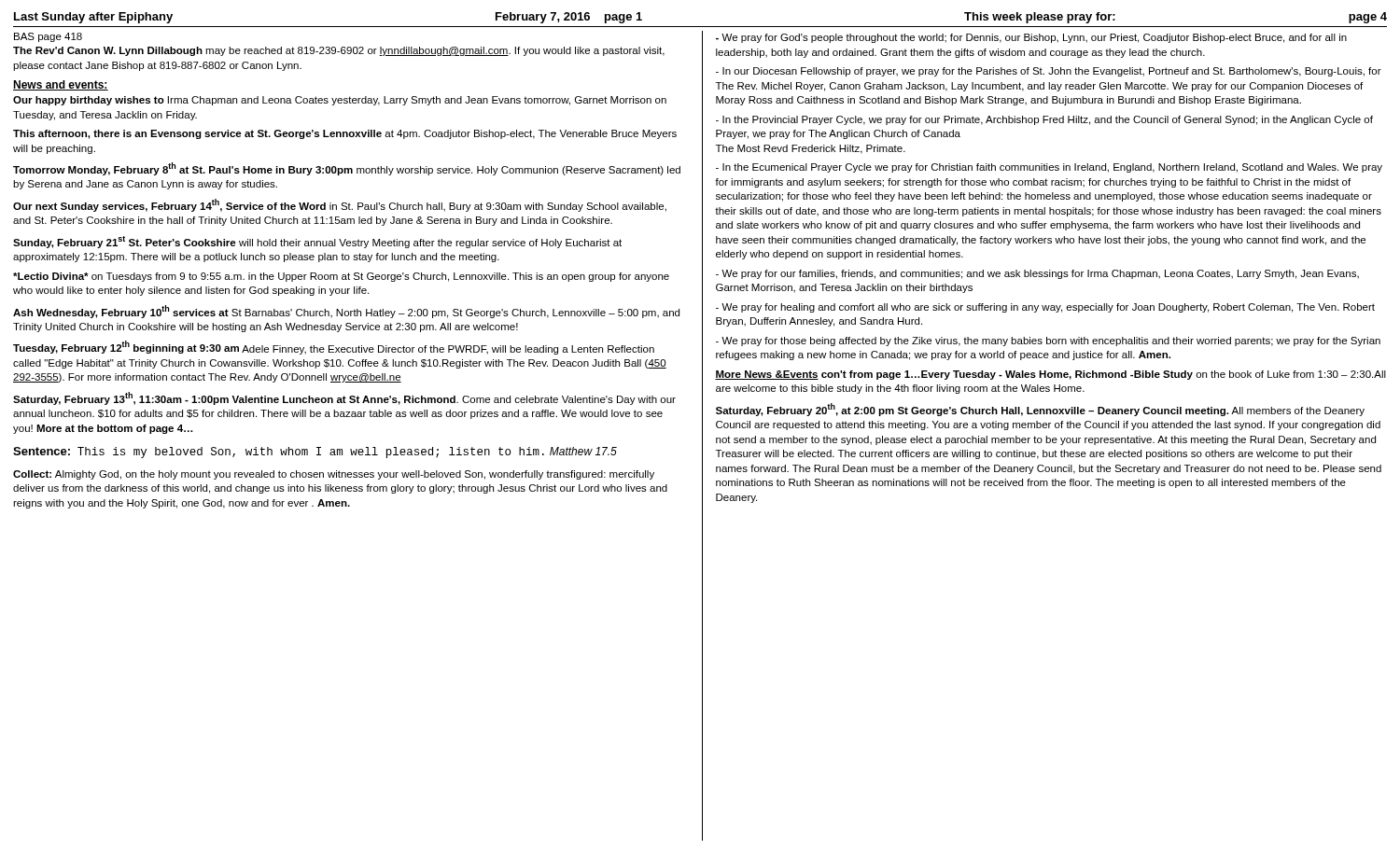Image resolution: width=1400 pixels, height=850 pixels.
Task: Click on the block starting "We pray for God's people throughout the"
Action: pos(1031,45)
